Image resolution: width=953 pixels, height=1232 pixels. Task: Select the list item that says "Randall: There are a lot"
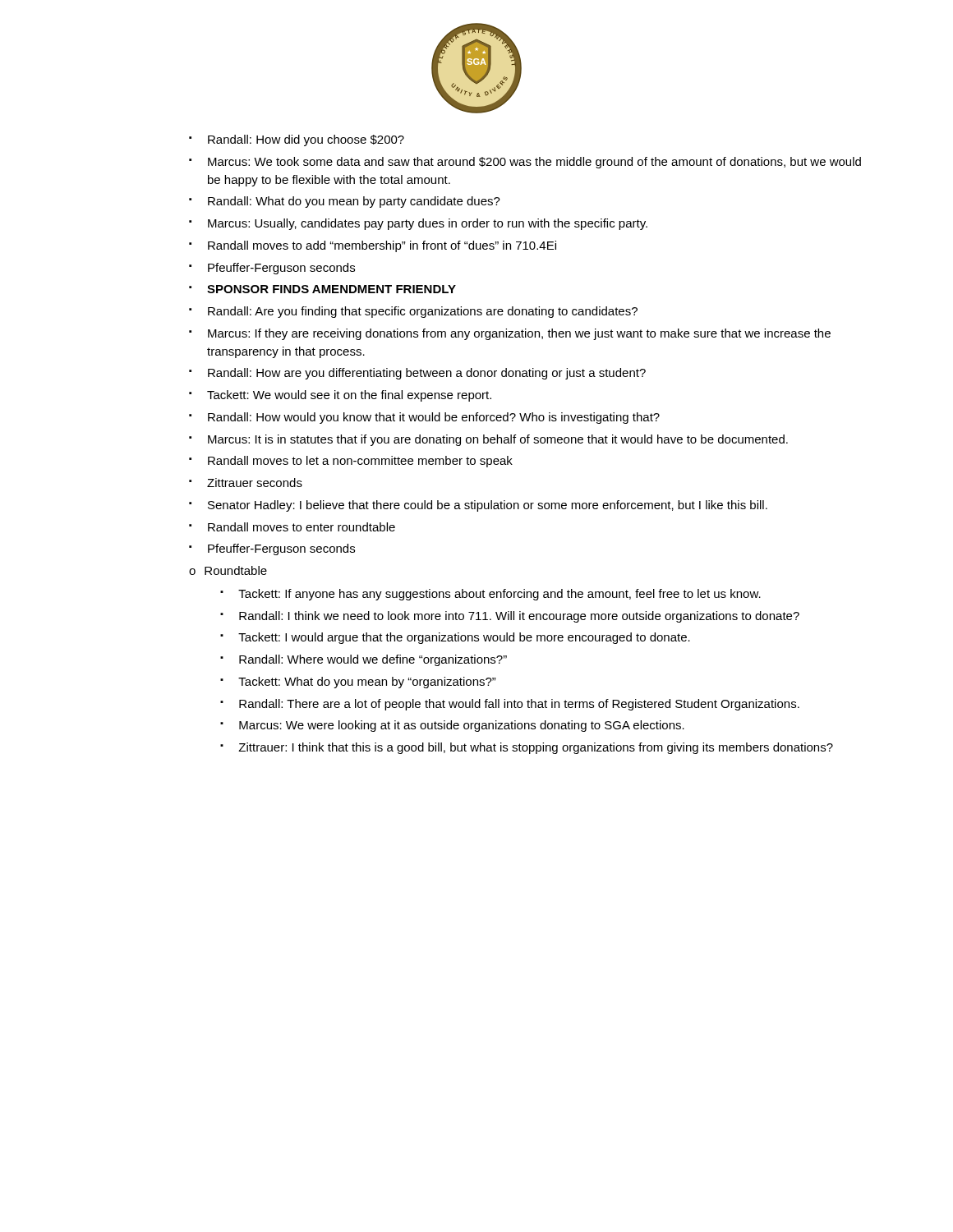click(519, 703)
